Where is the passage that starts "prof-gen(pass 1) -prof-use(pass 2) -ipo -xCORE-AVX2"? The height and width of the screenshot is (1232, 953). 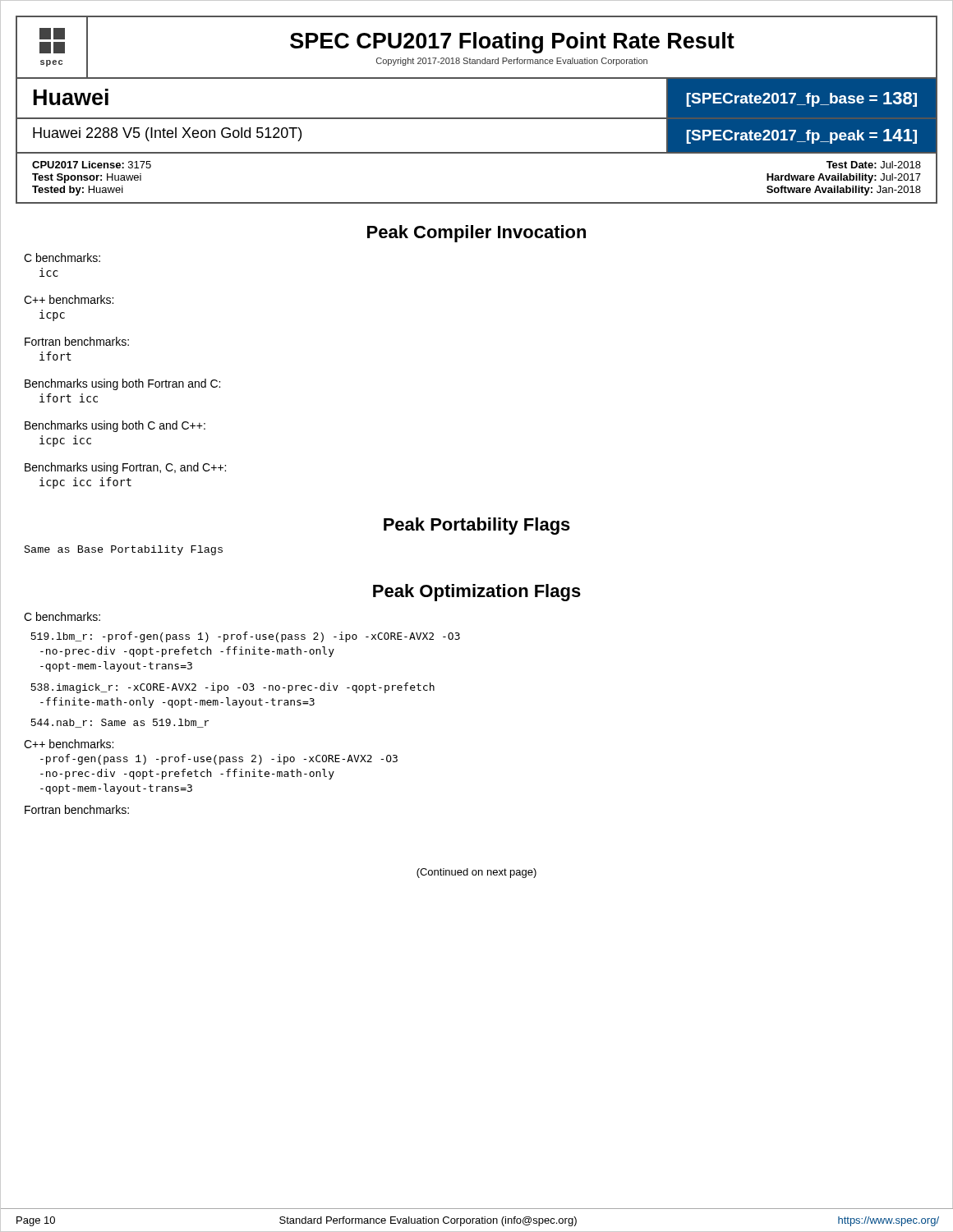pyautogui.click(x=218, y=759)
